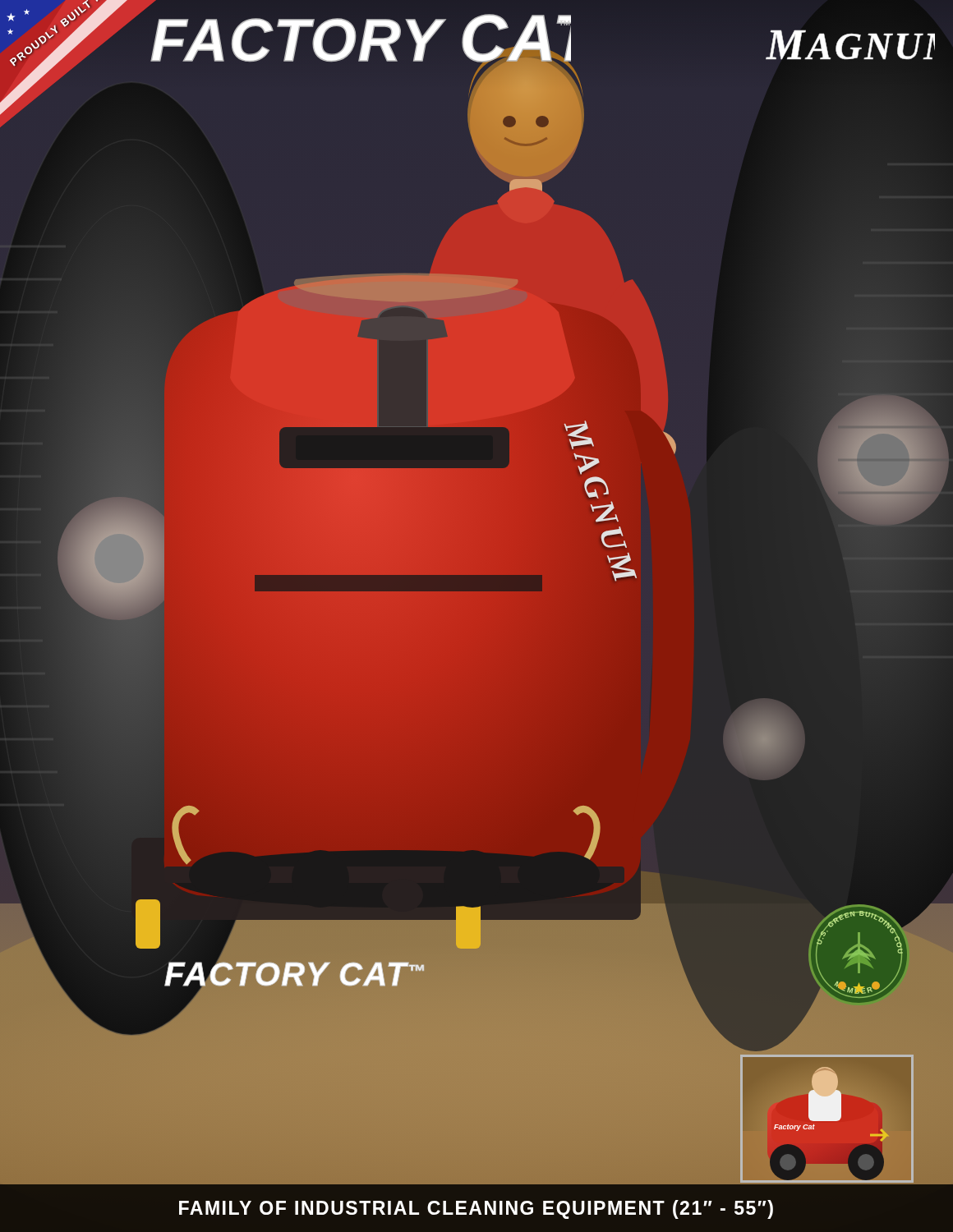The width and height of the screenshot is (953, 1232).
Task: Find the title with the text "FACTORY CAT ™"
Action: click(x=357, y=40)
